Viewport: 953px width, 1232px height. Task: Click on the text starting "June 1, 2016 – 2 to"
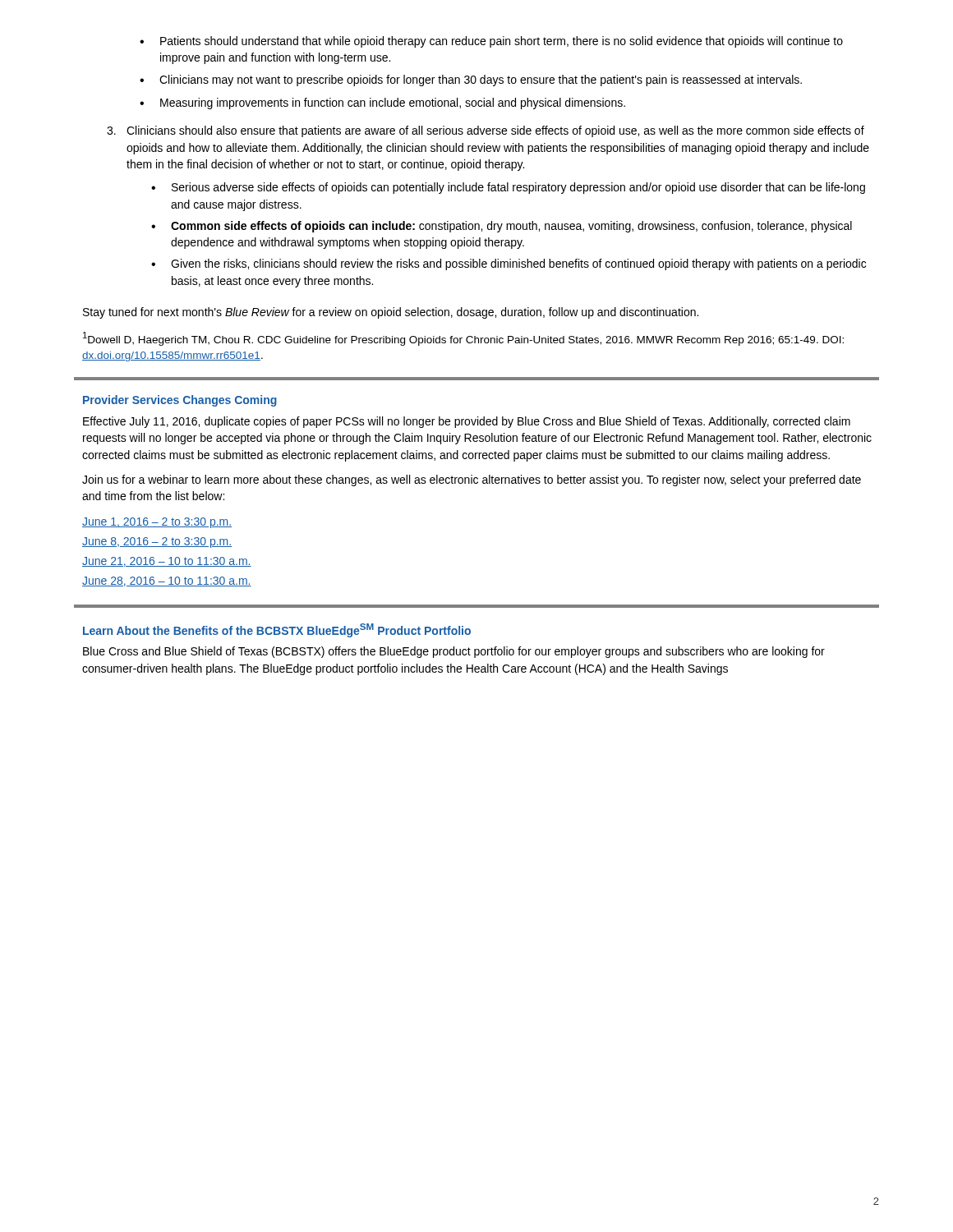157,522
